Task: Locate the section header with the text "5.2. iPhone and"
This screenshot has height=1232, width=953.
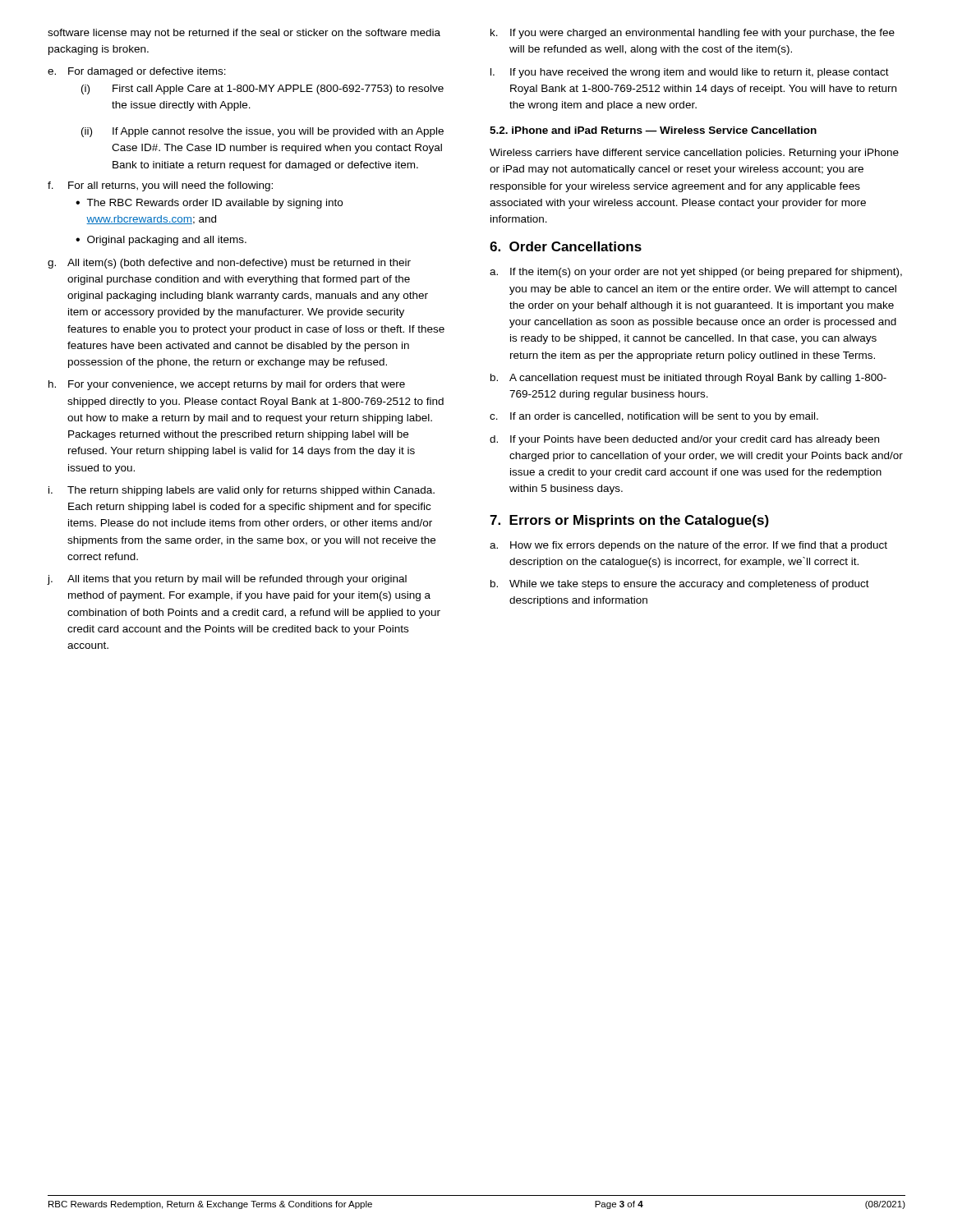Action: tap(653, 130)
